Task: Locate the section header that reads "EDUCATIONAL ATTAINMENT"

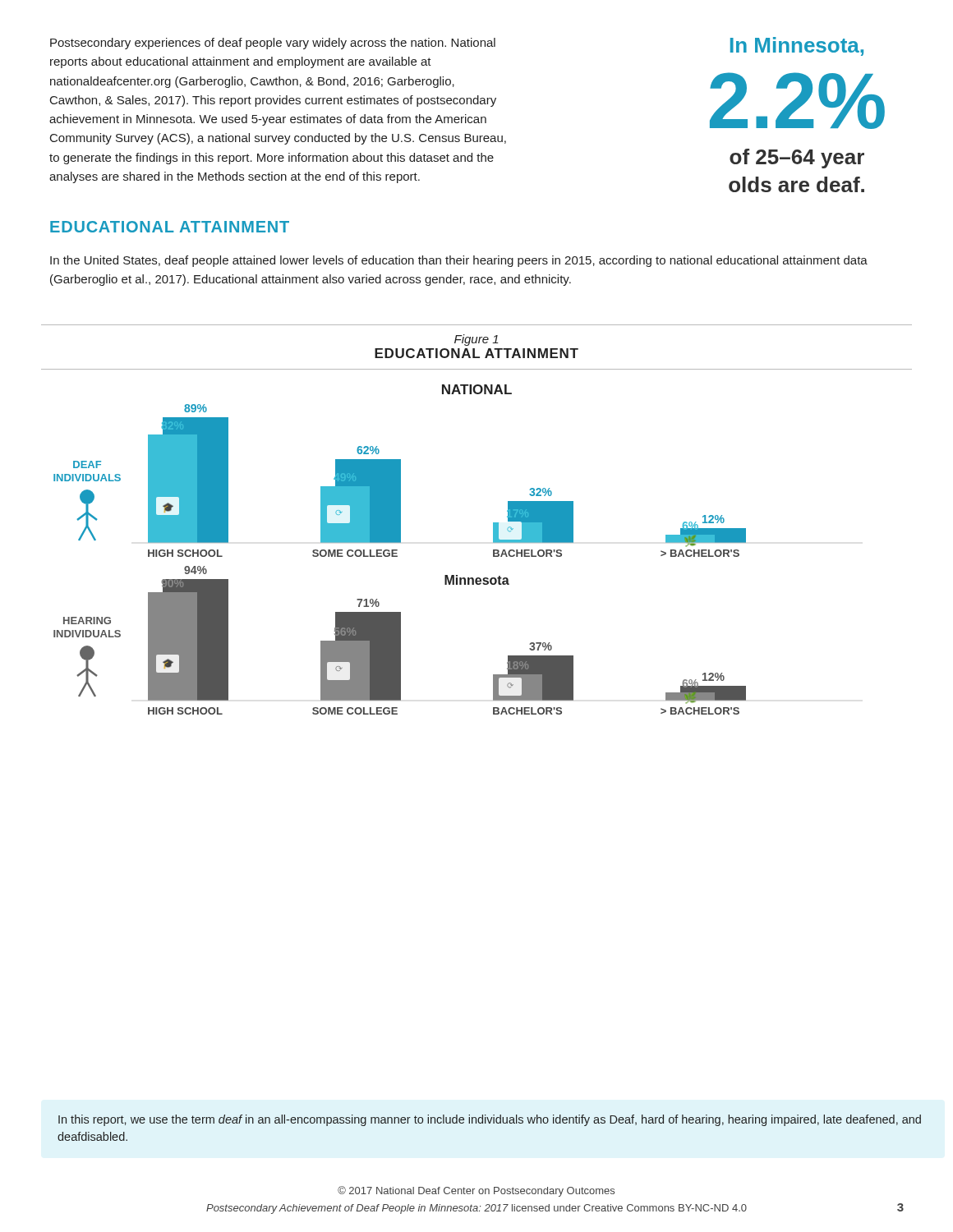Action: click(x=170, y=227)
